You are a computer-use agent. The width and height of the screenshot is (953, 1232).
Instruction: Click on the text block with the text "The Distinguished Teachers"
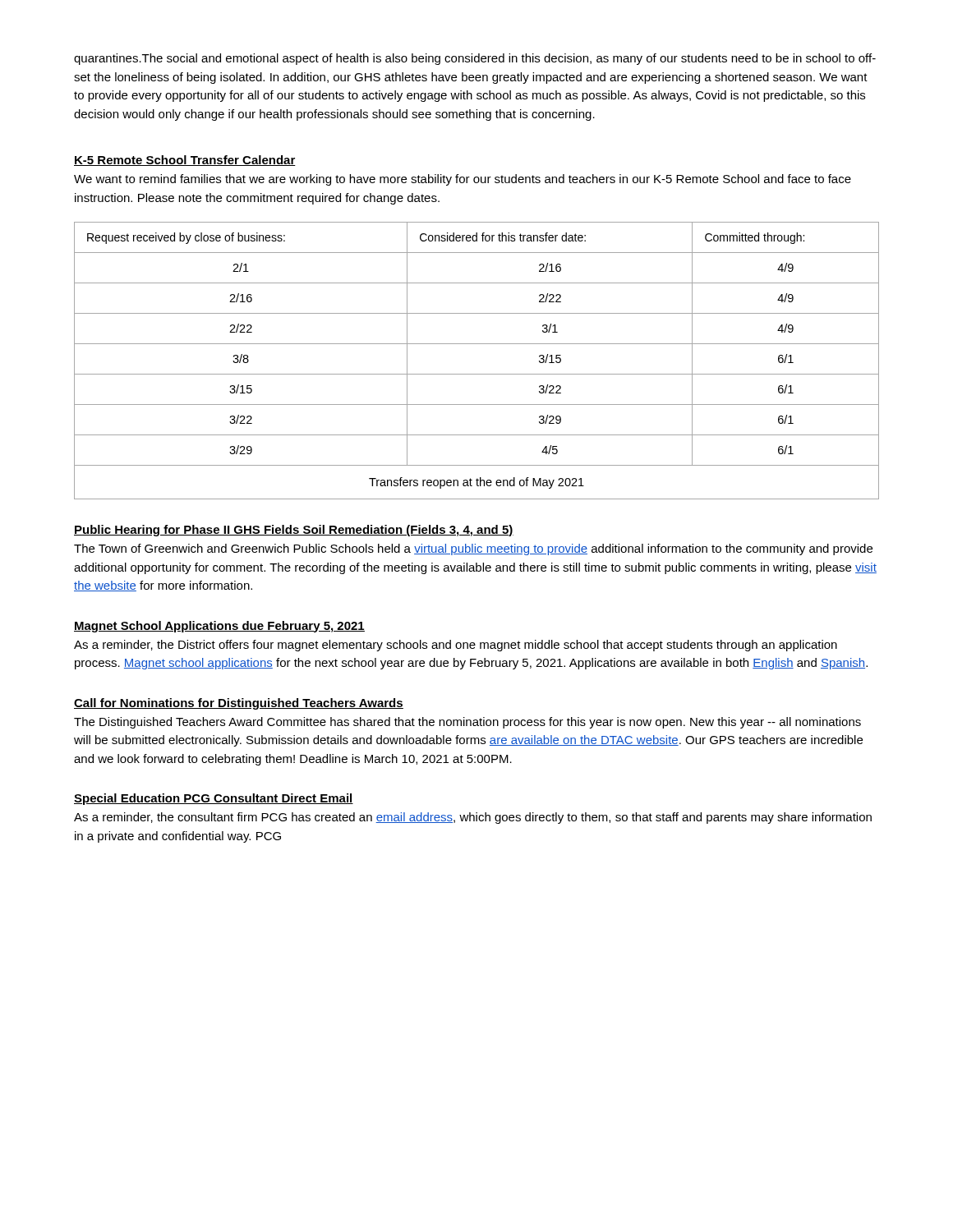(469, 740)
